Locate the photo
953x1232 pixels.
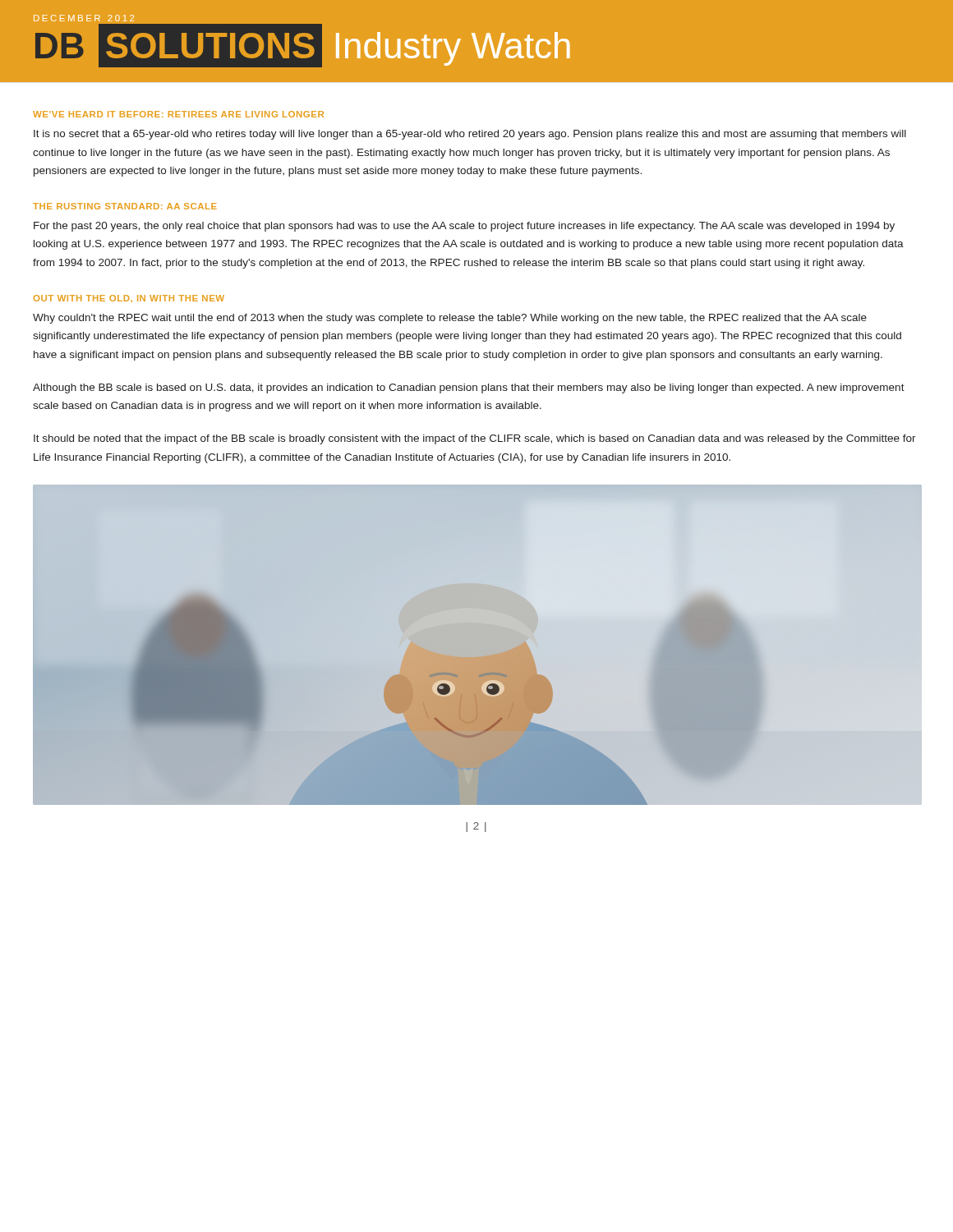pyautogui.click(x=477, y=645)
